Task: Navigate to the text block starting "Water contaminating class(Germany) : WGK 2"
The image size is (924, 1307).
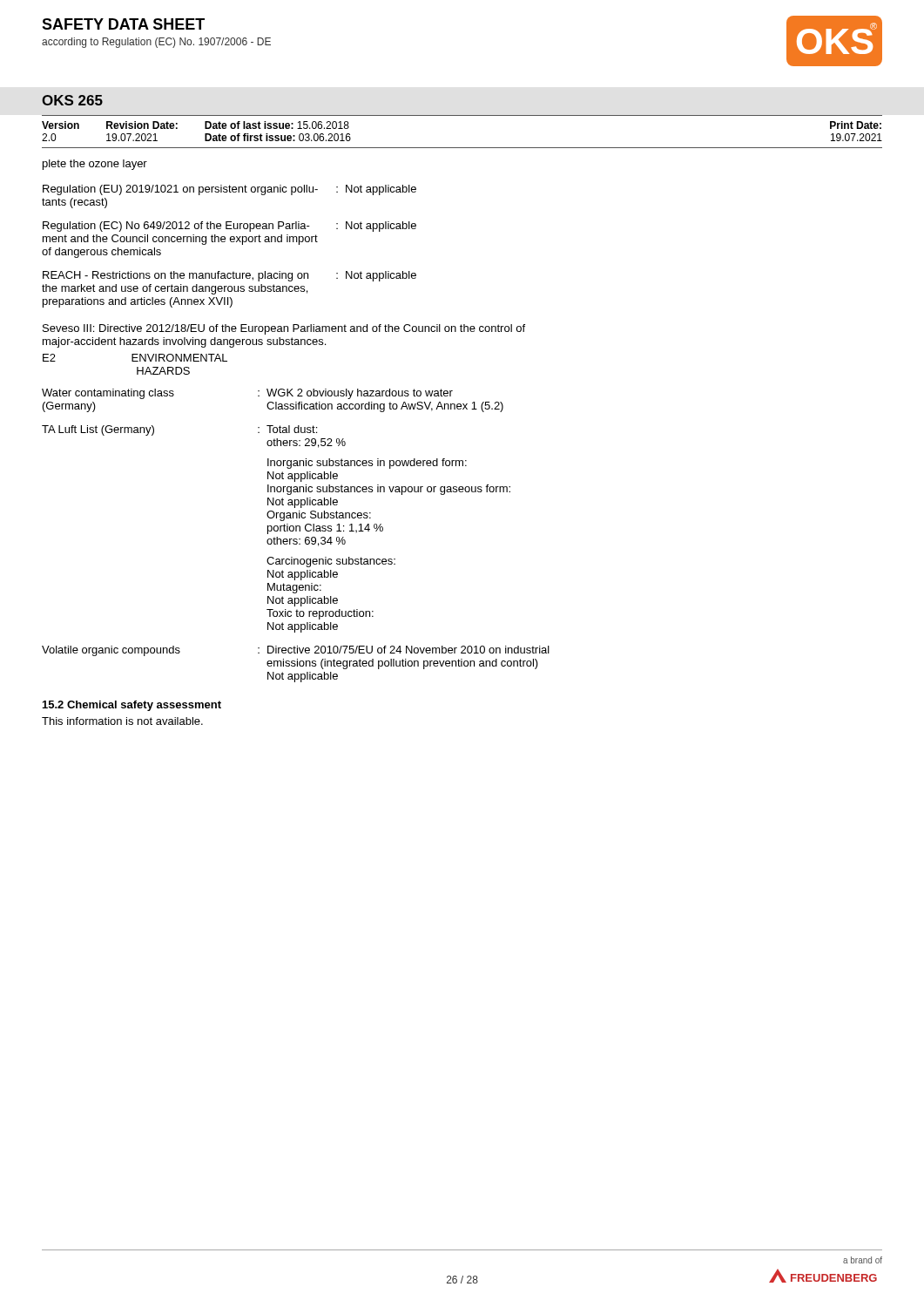Action: click(273, 399)
